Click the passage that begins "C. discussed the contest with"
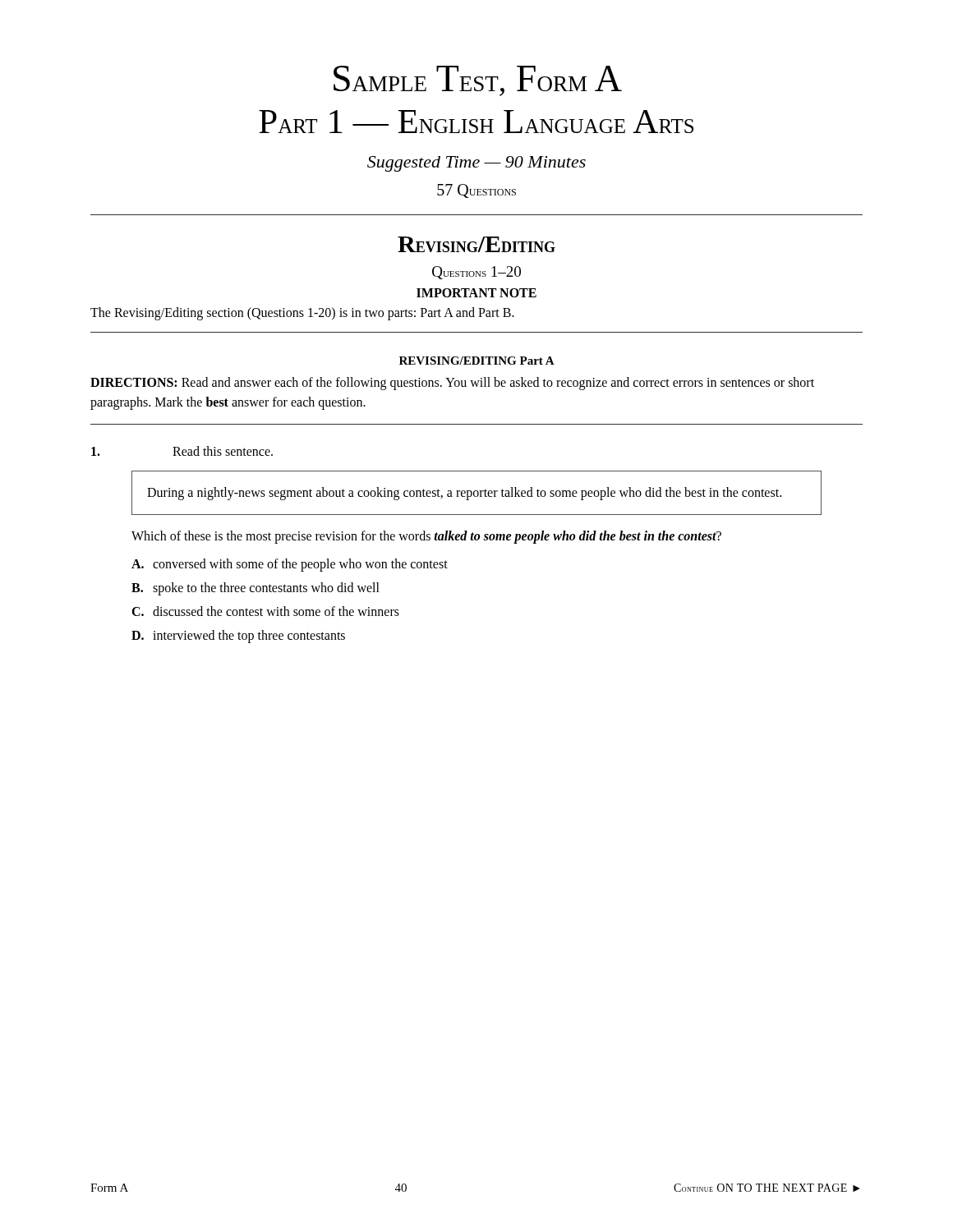953x1232 pixels. [265, 612]
